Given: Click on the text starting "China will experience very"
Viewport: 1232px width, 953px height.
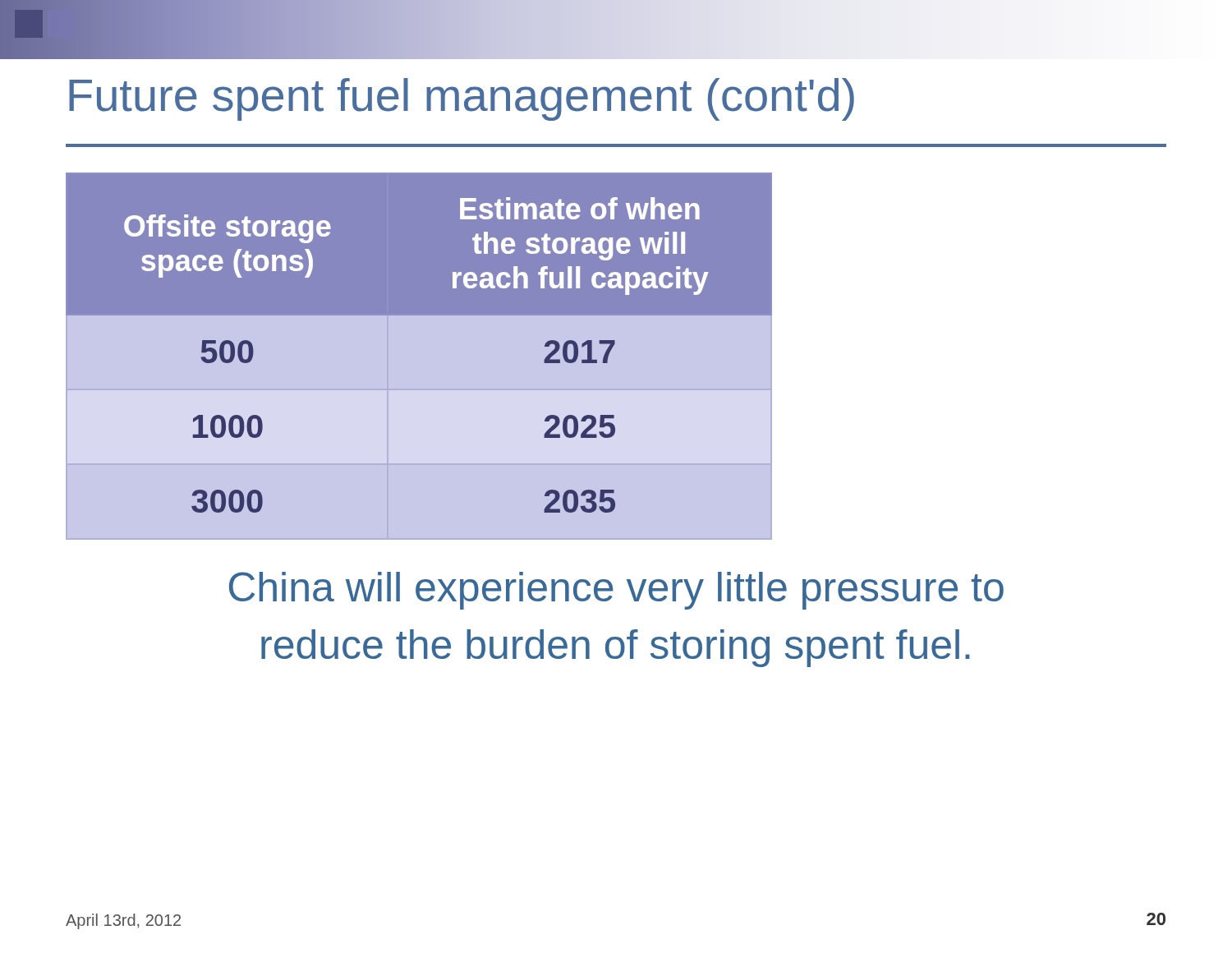Looking at the screenshot, I should click(x=616, y=616).
